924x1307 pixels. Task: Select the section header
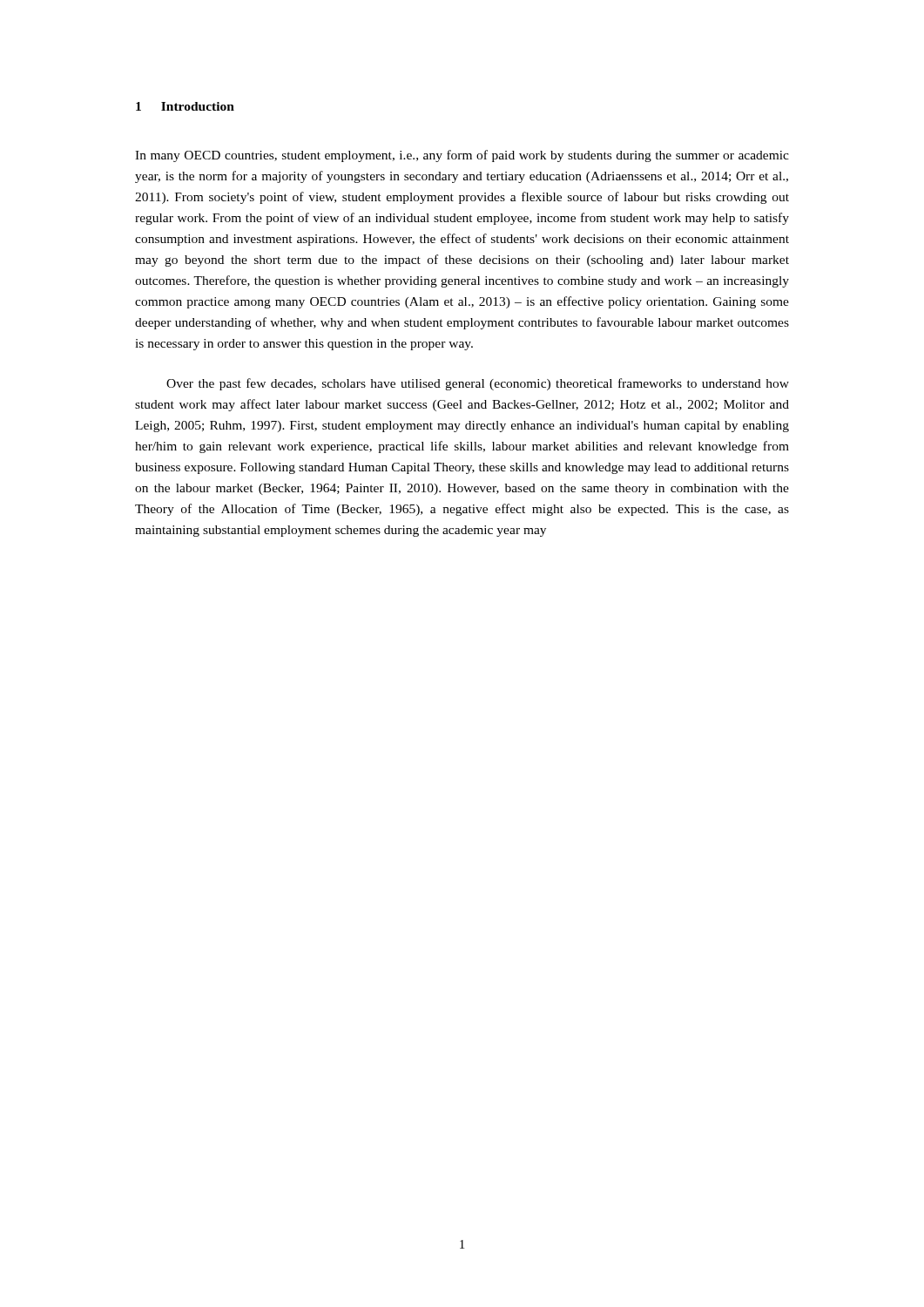pyautogui.click(x=185, y=106)
